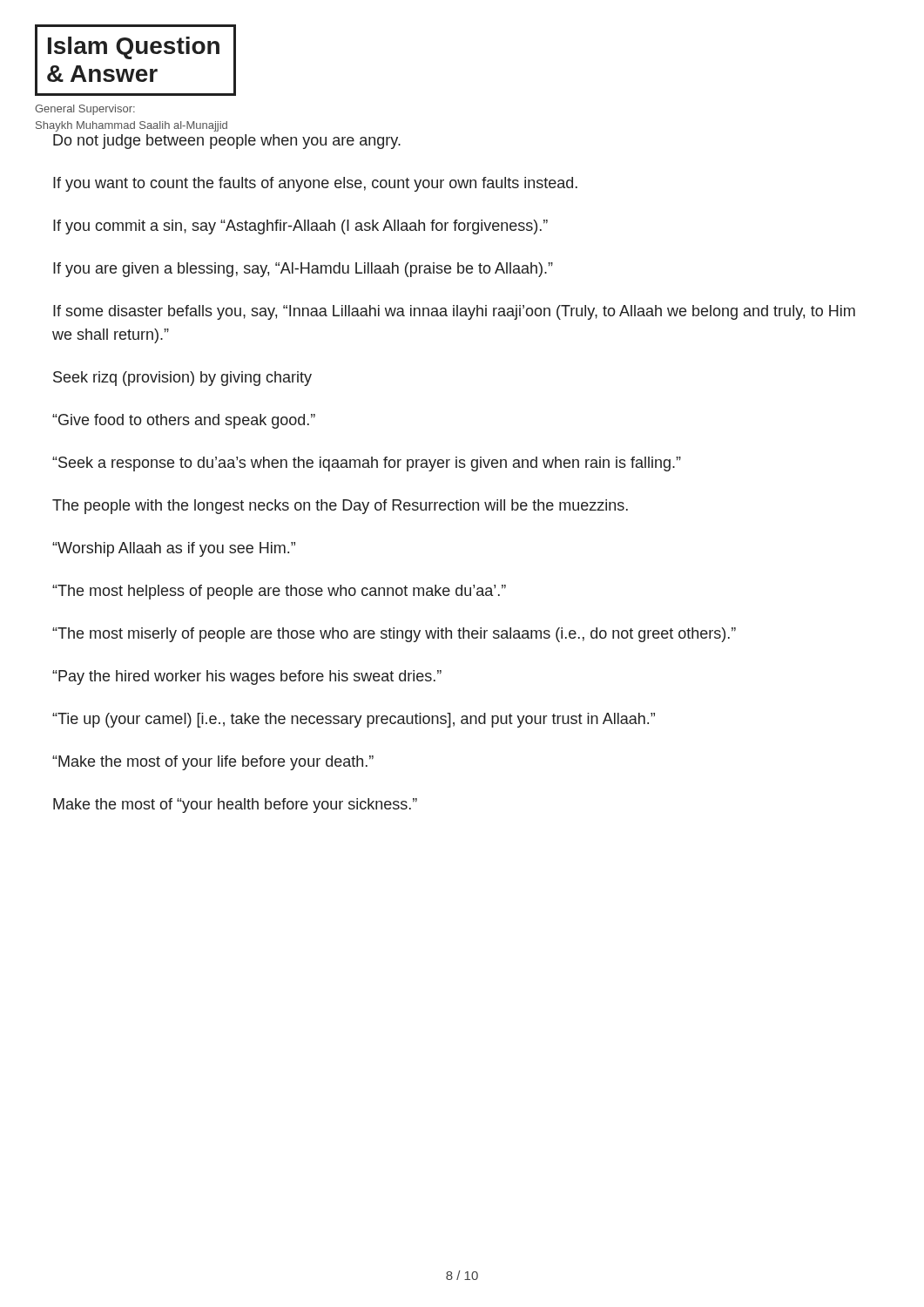Select the text starting "“Give food to others and speak"
Image resolution: width=924 pixels, height=1307 pixels.
point(184,420)
